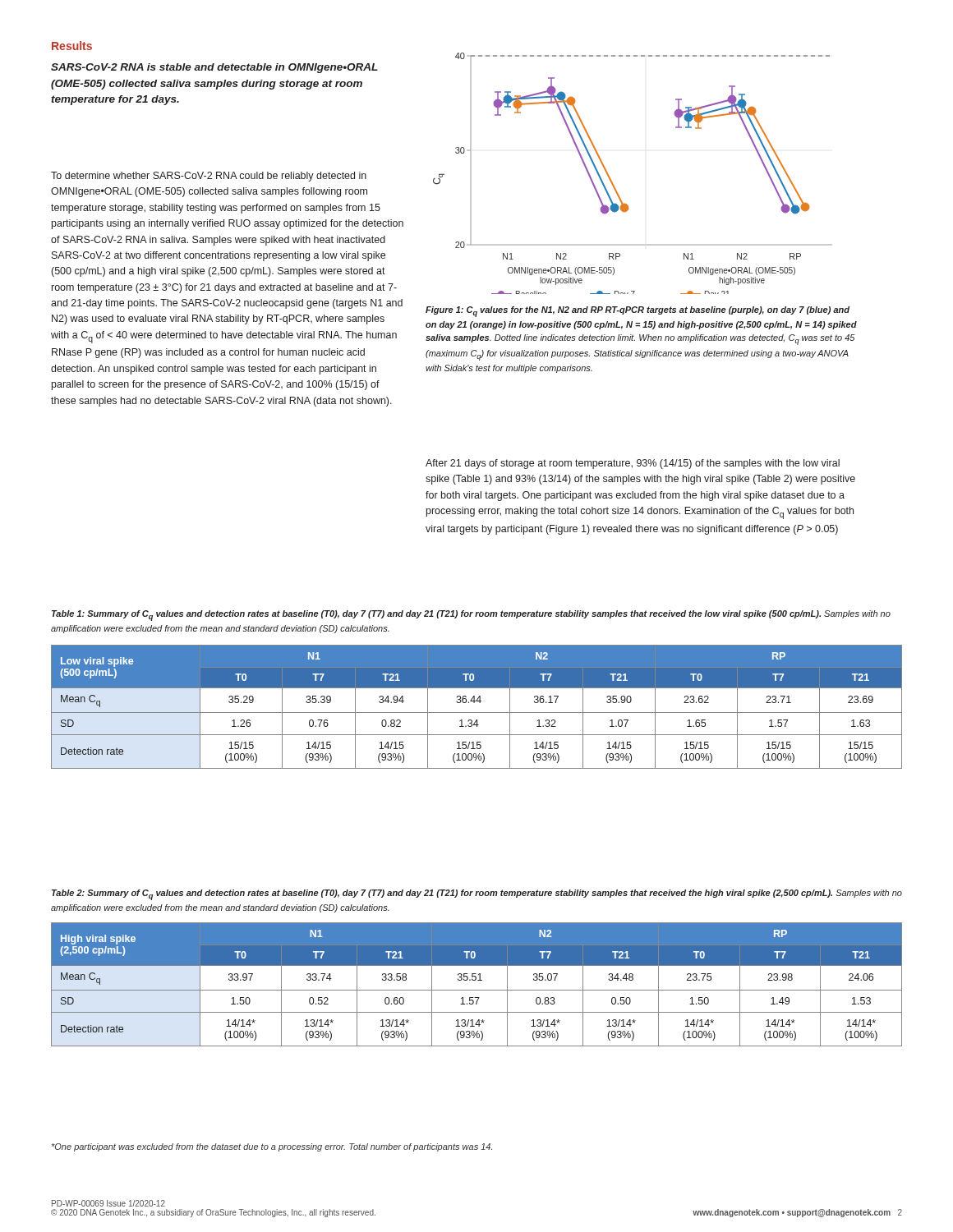The width and height of the screenshot is (953, 1232).
Task: Locate the caption that opens with "Figure 1: Cq values for the"
Action: pos(641,339)
